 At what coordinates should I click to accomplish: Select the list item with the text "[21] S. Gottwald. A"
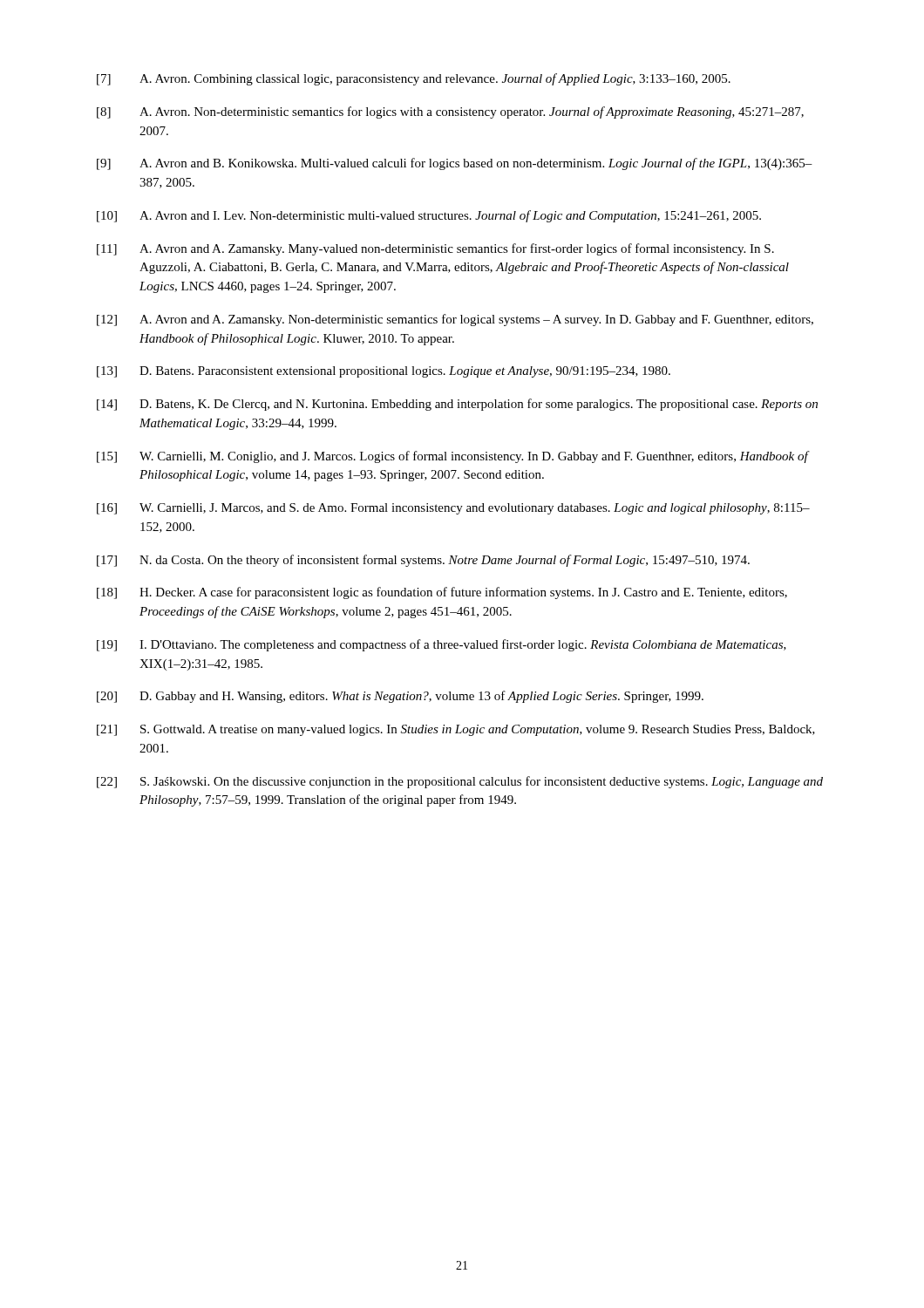click(462, 739)
